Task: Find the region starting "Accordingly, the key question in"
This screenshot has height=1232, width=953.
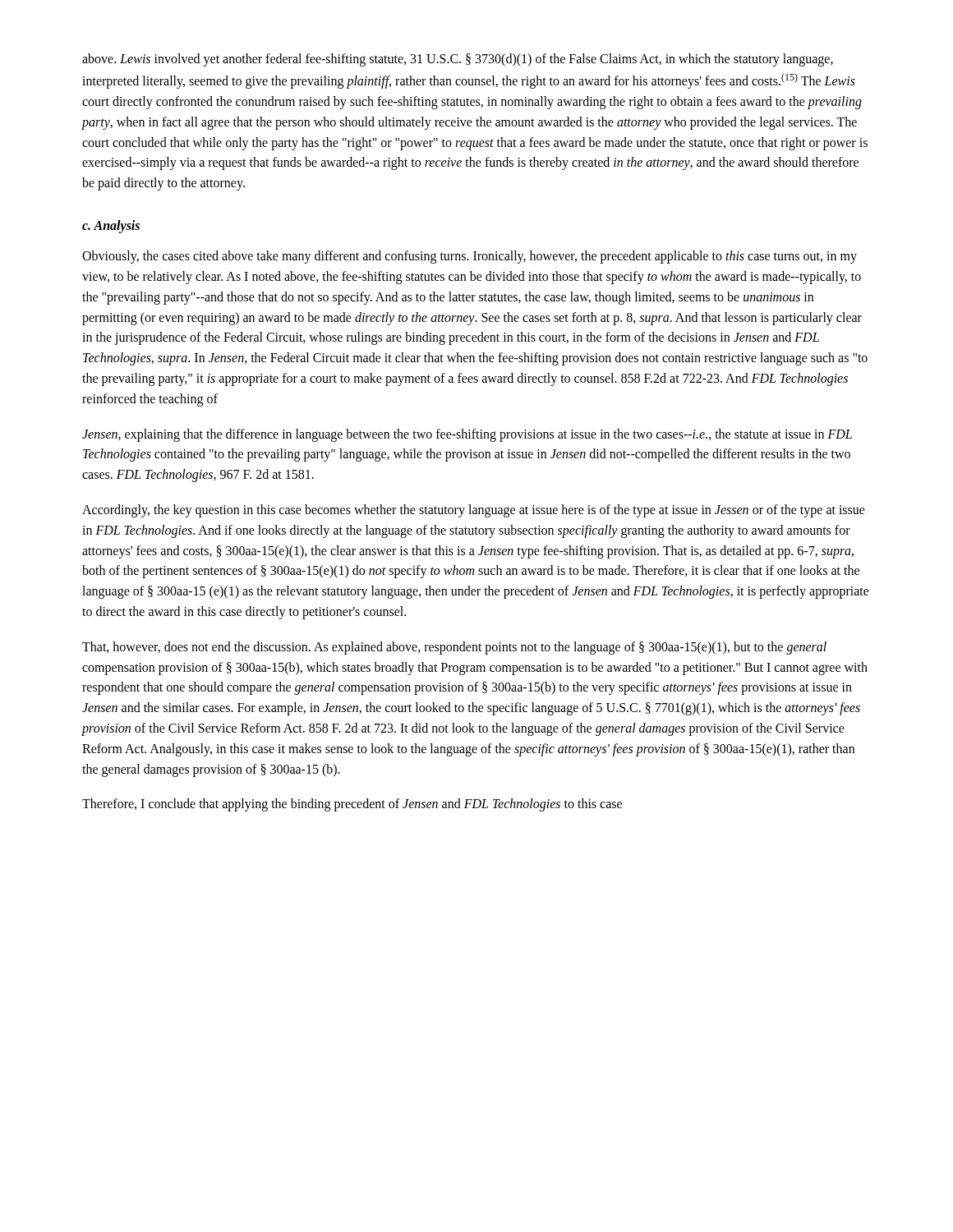Action: pos(476,561)
